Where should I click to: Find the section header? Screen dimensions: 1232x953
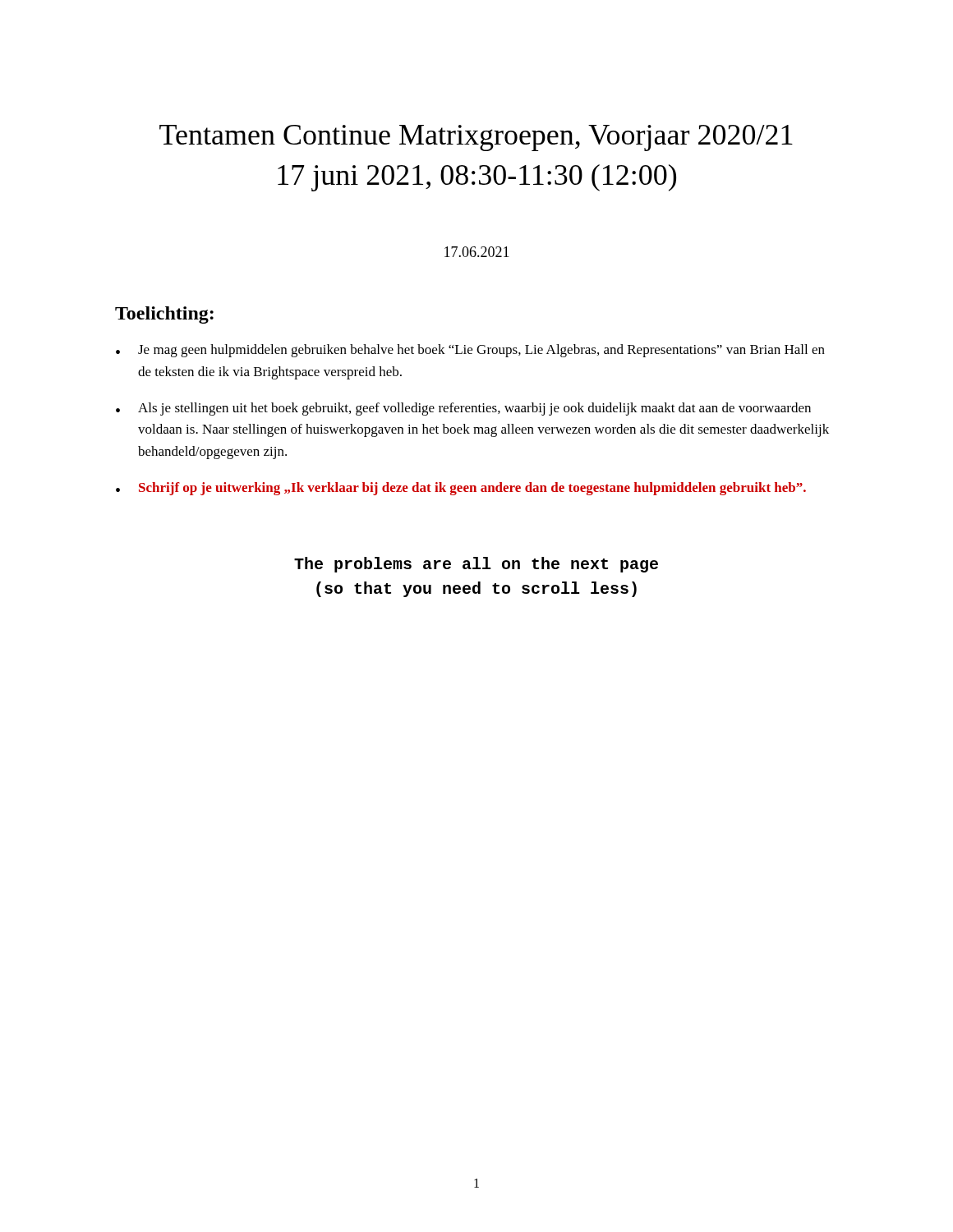(165, 313)
